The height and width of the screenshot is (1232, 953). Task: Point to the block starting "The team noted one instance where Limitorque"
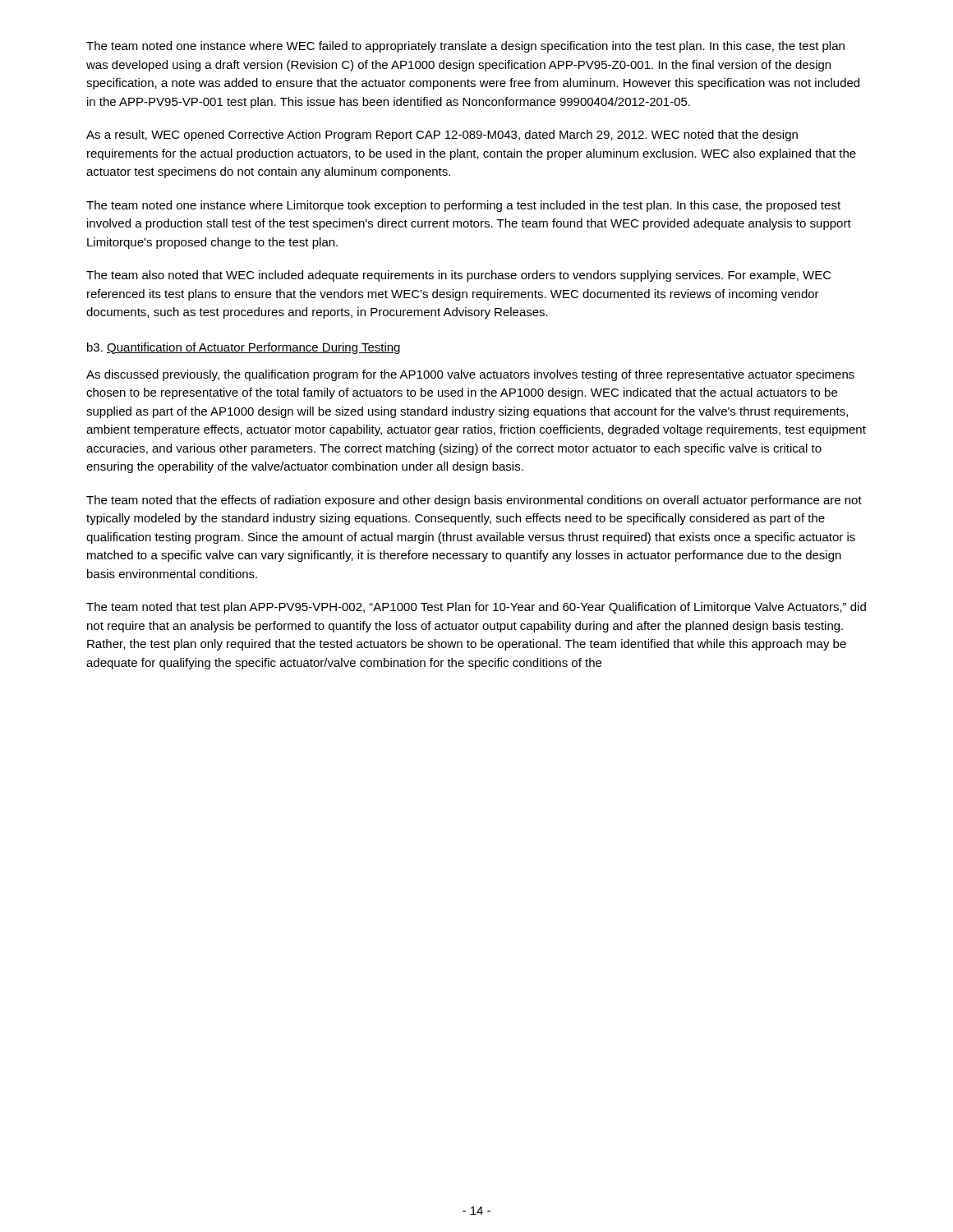tap(469, 223)
